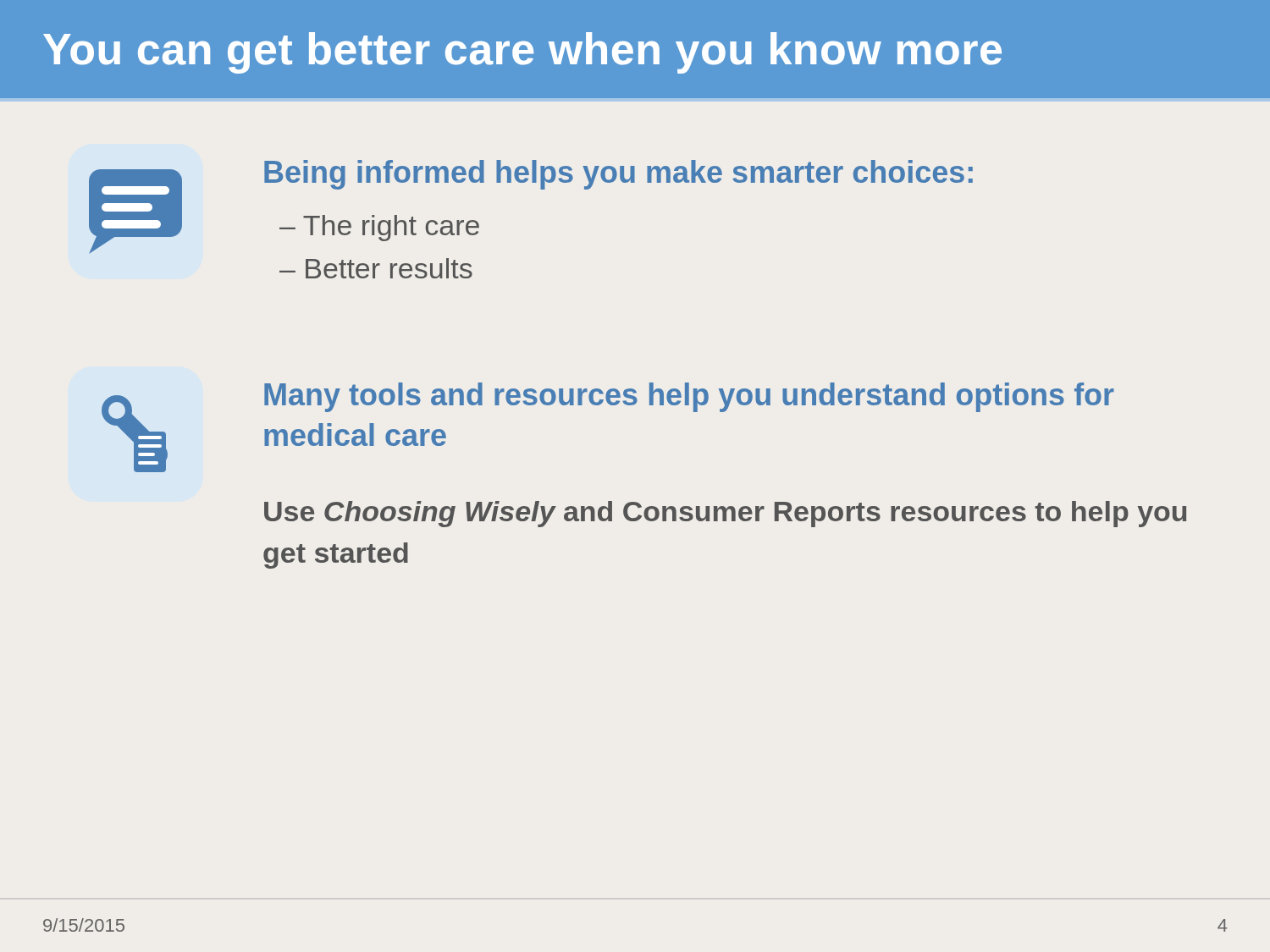
Task: Point to the text block starting "Use Choosing Wisely"
Action: [725, 532]
